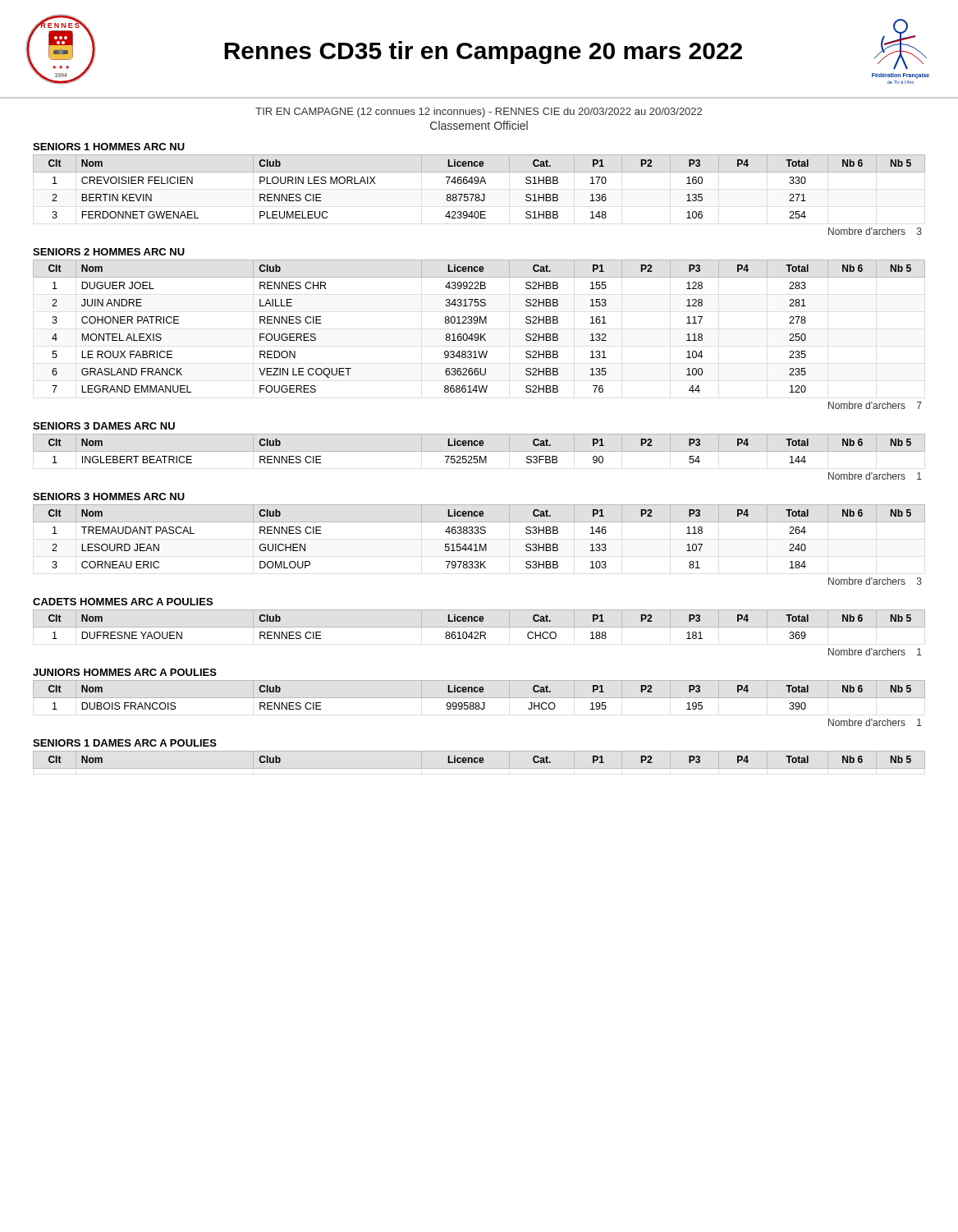Select the text block starting "CADETS HOMMES ARC A POULIES"
The width and height of the screenshot is (958, 1232).
coord(123,602)
